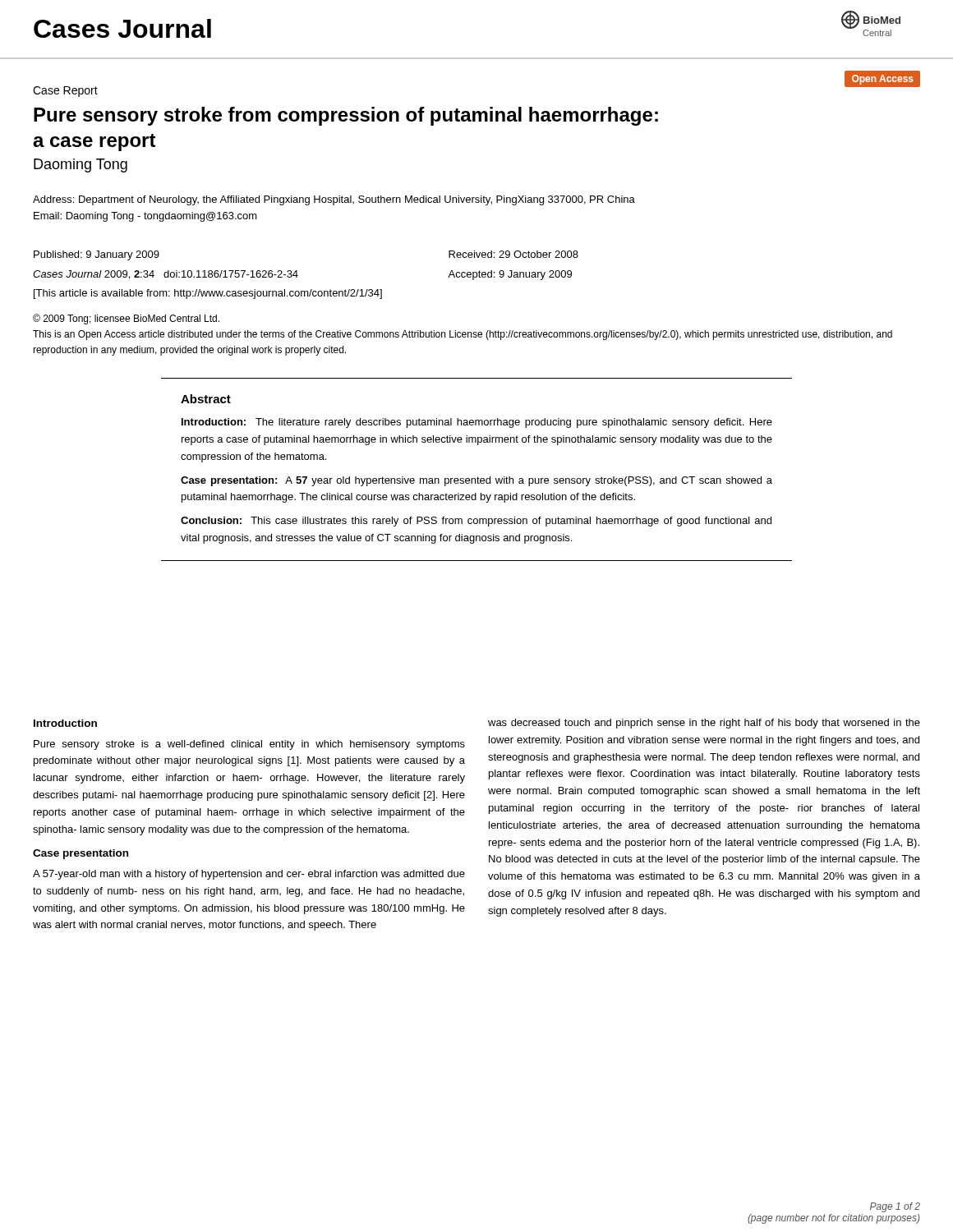Find "Case presentation" on this page

point(81,853)
